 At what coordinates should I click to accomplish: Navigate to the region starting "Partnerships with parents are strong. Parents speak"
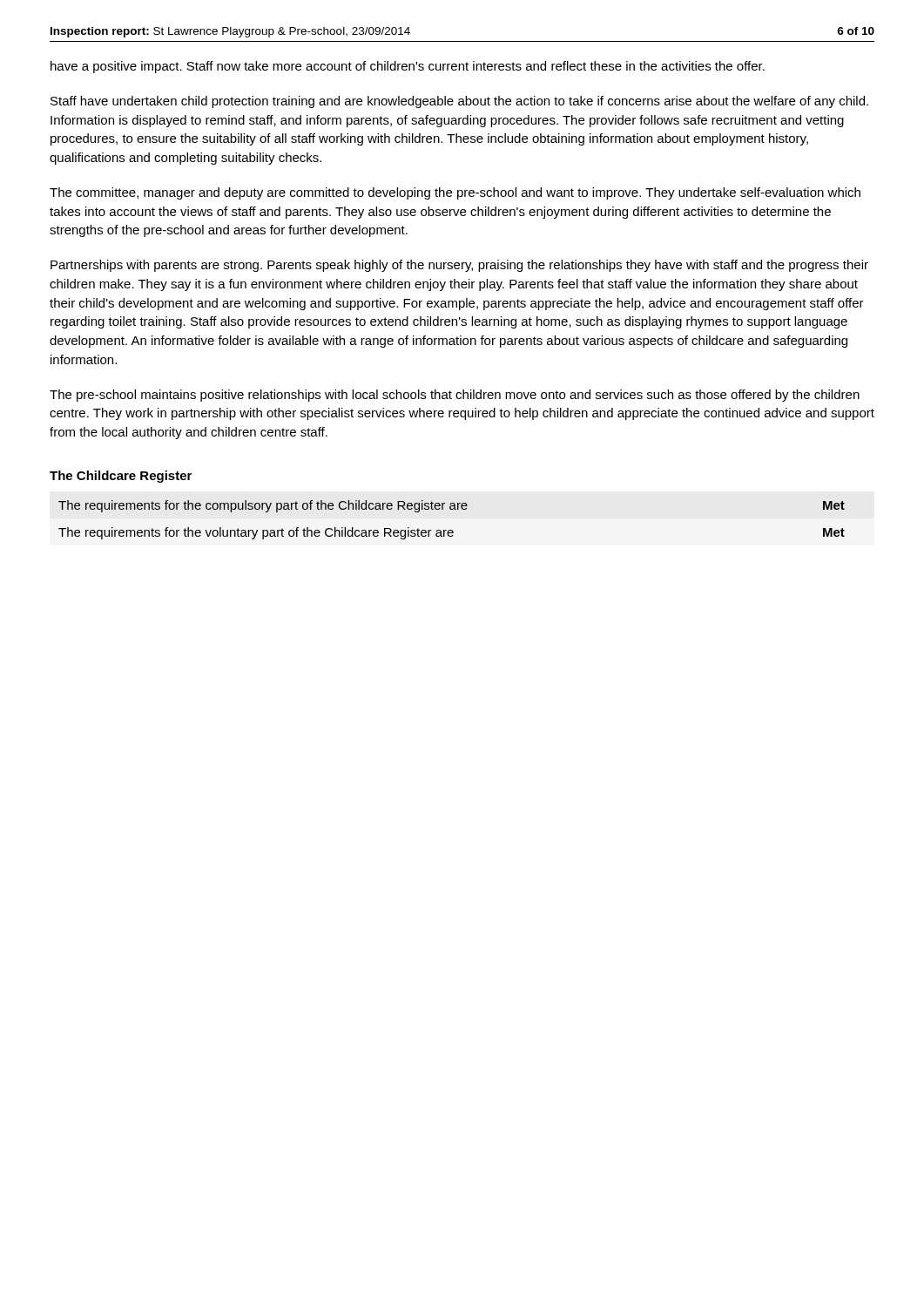459,312
